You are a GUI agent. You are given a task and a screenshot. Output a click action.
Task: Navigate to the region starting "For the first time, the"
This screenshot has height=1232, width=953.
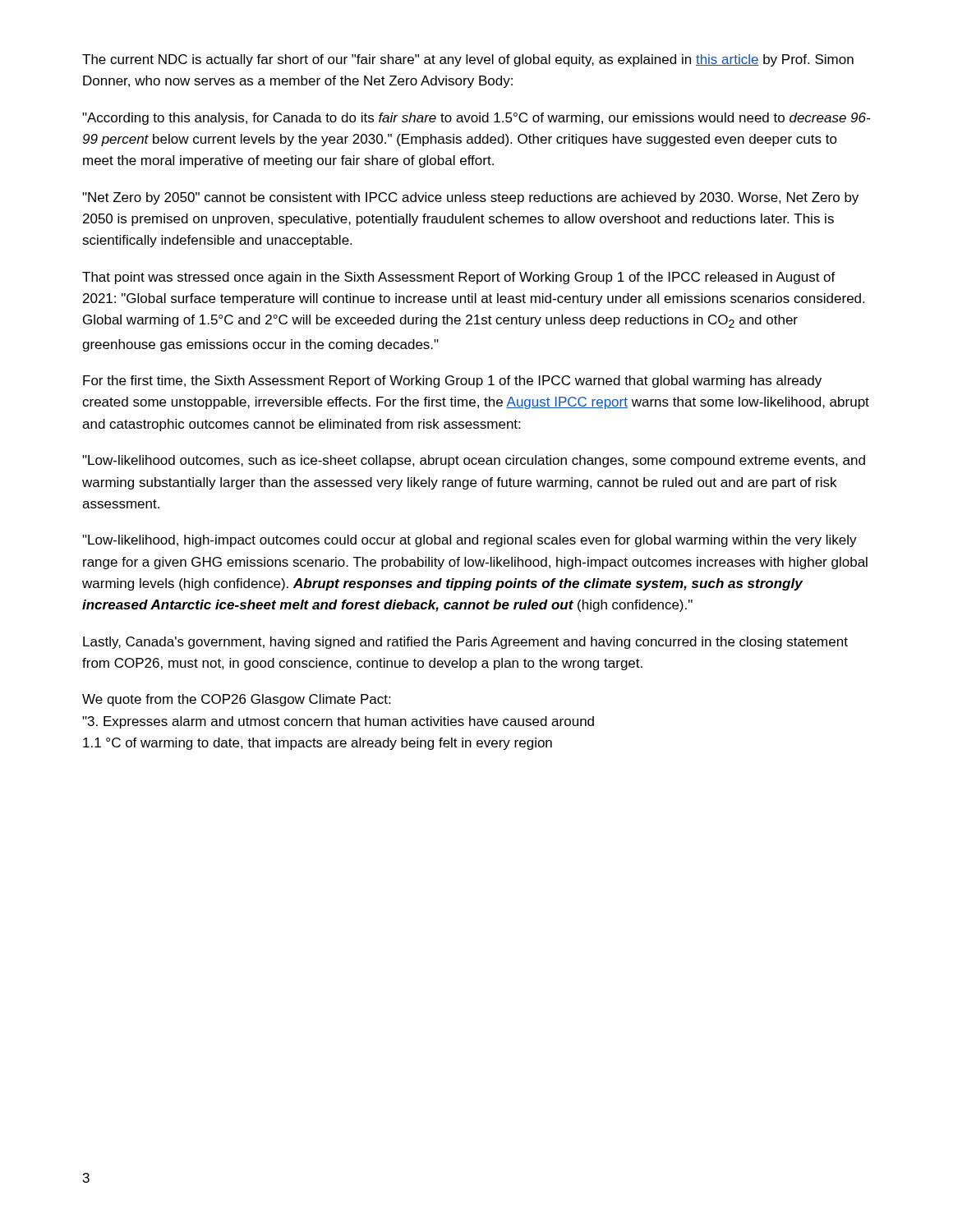click(x=476, y=403)
